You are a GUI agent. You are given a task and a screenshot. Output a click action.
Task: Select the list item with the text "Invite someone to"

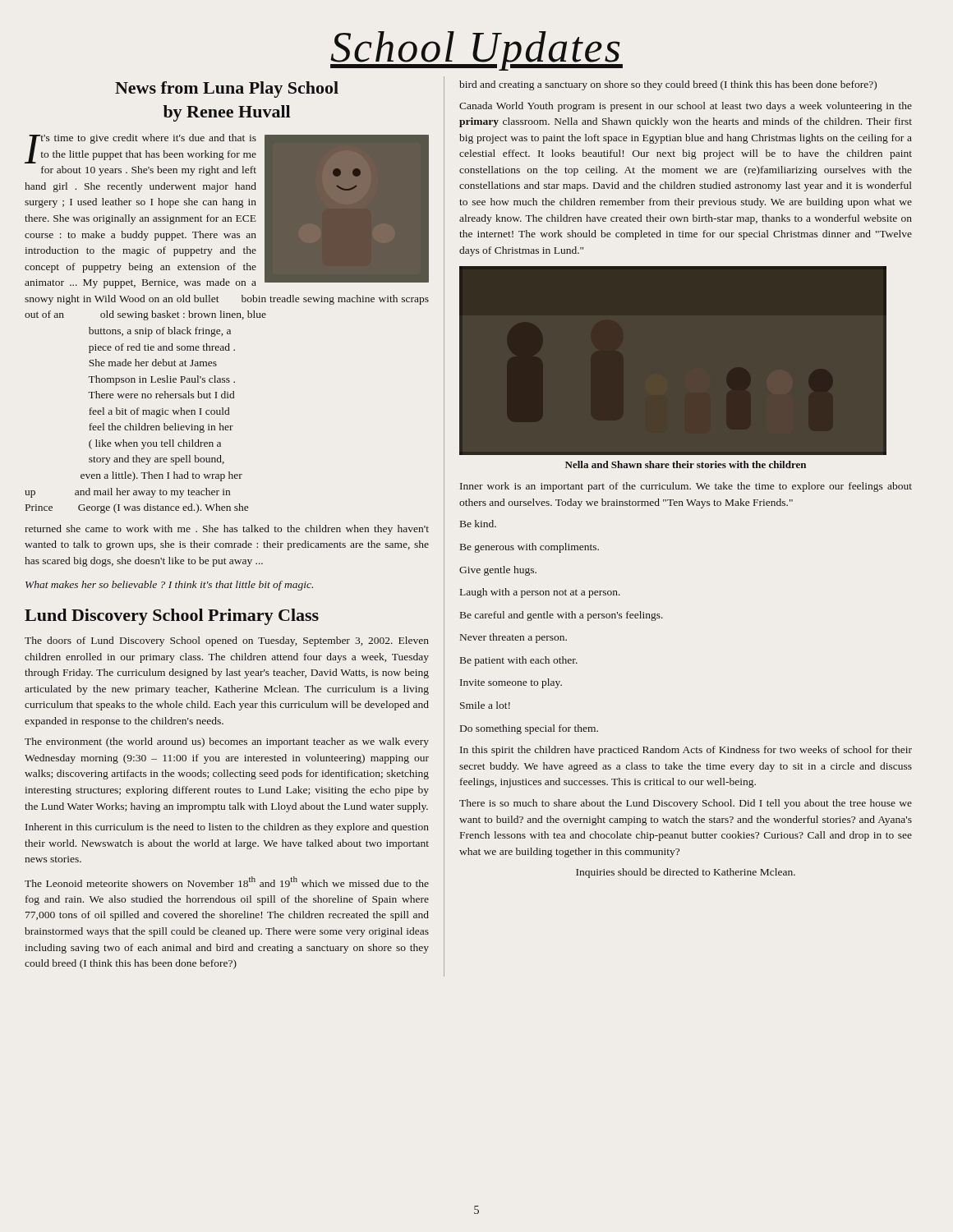[511, 683]
